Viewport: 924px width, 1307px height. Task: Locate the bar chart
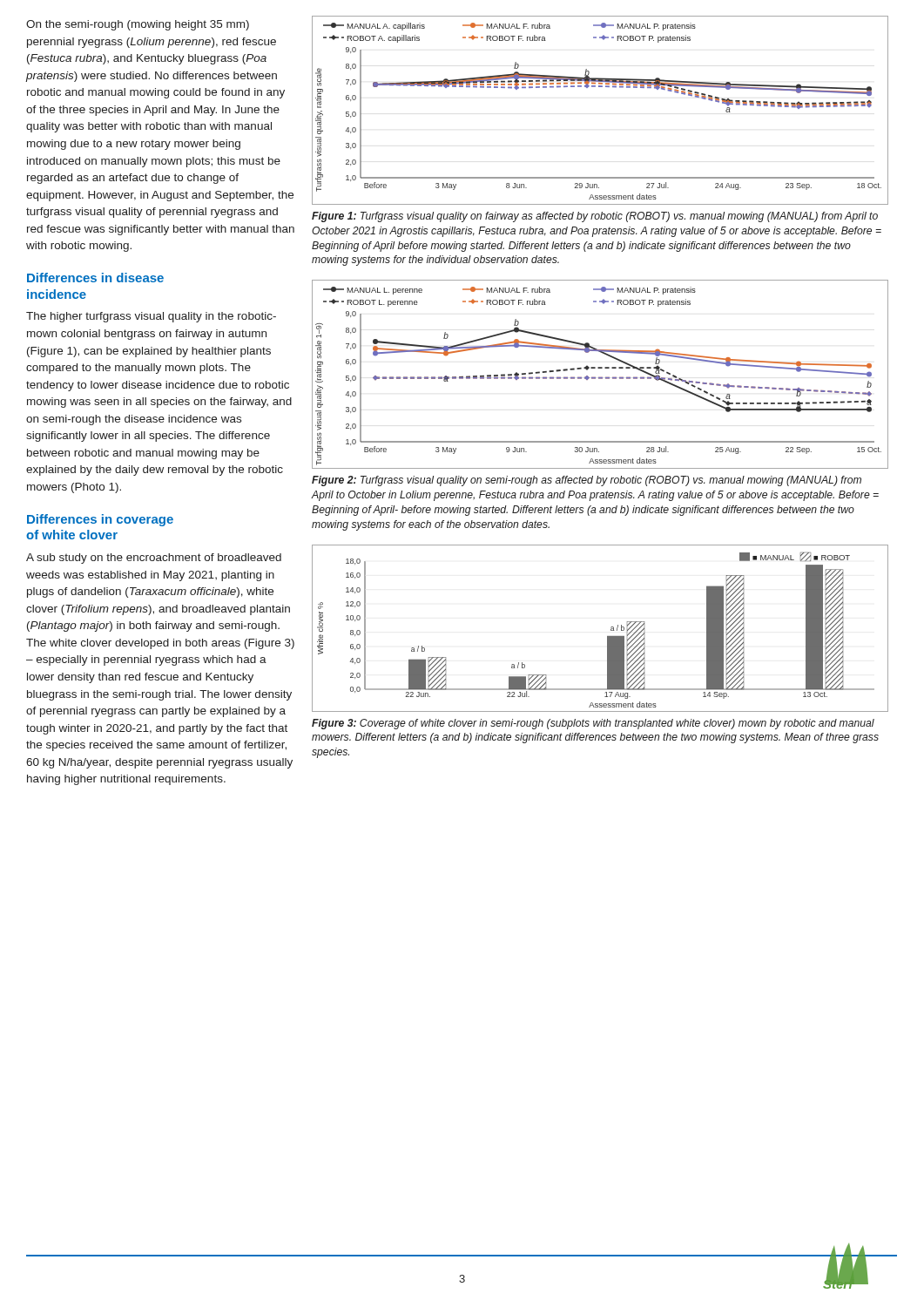point(600,628)
